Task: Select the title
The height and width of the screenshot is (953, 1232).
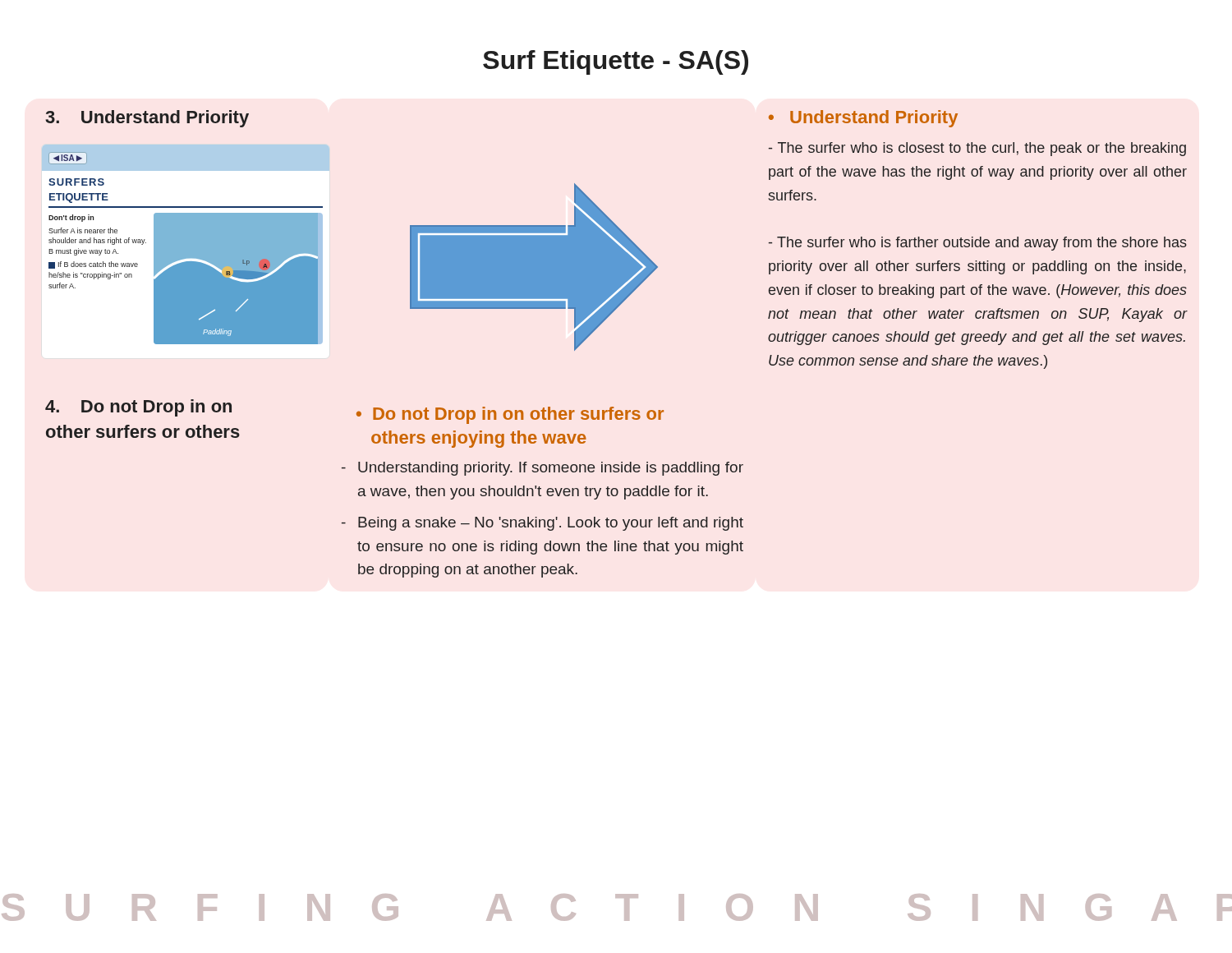Action: [616, 60]
